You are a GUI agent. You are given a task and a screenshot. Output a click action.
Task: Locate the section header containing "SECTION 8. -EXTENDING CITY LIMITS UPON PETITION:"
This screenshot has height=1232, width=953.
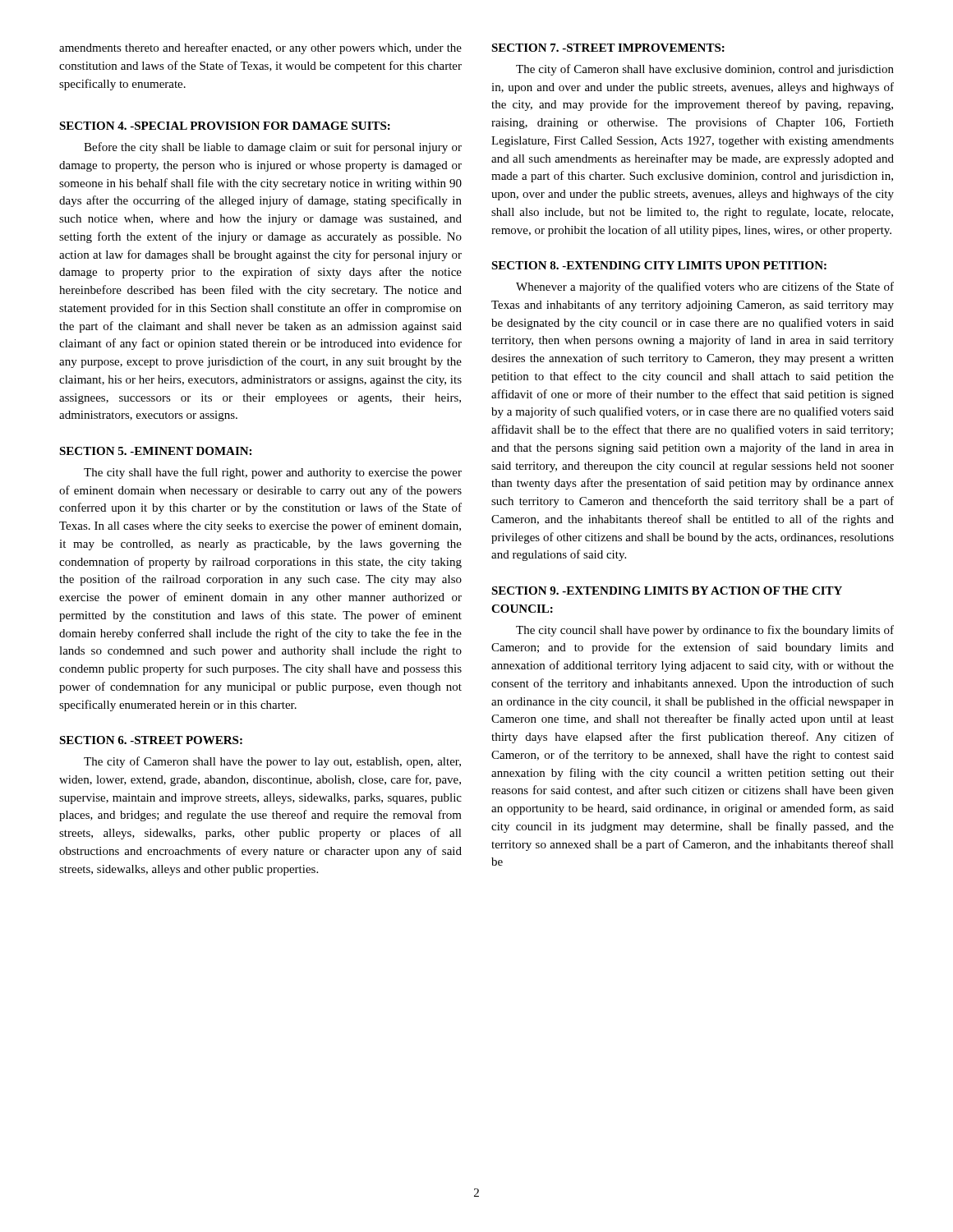tap(659, 265)
